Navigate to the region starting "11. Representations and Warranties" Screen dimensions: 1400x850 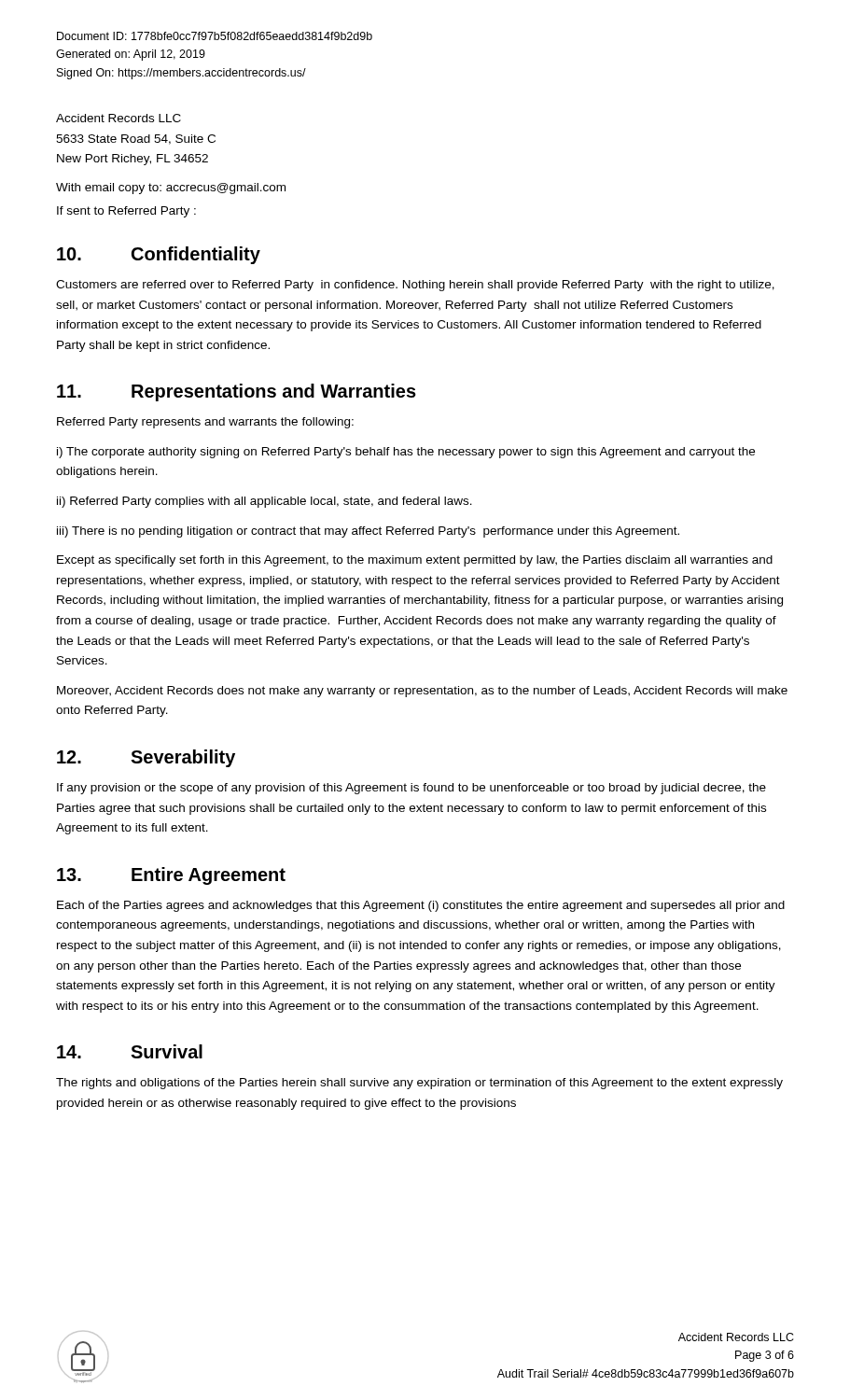pos(236,392)
